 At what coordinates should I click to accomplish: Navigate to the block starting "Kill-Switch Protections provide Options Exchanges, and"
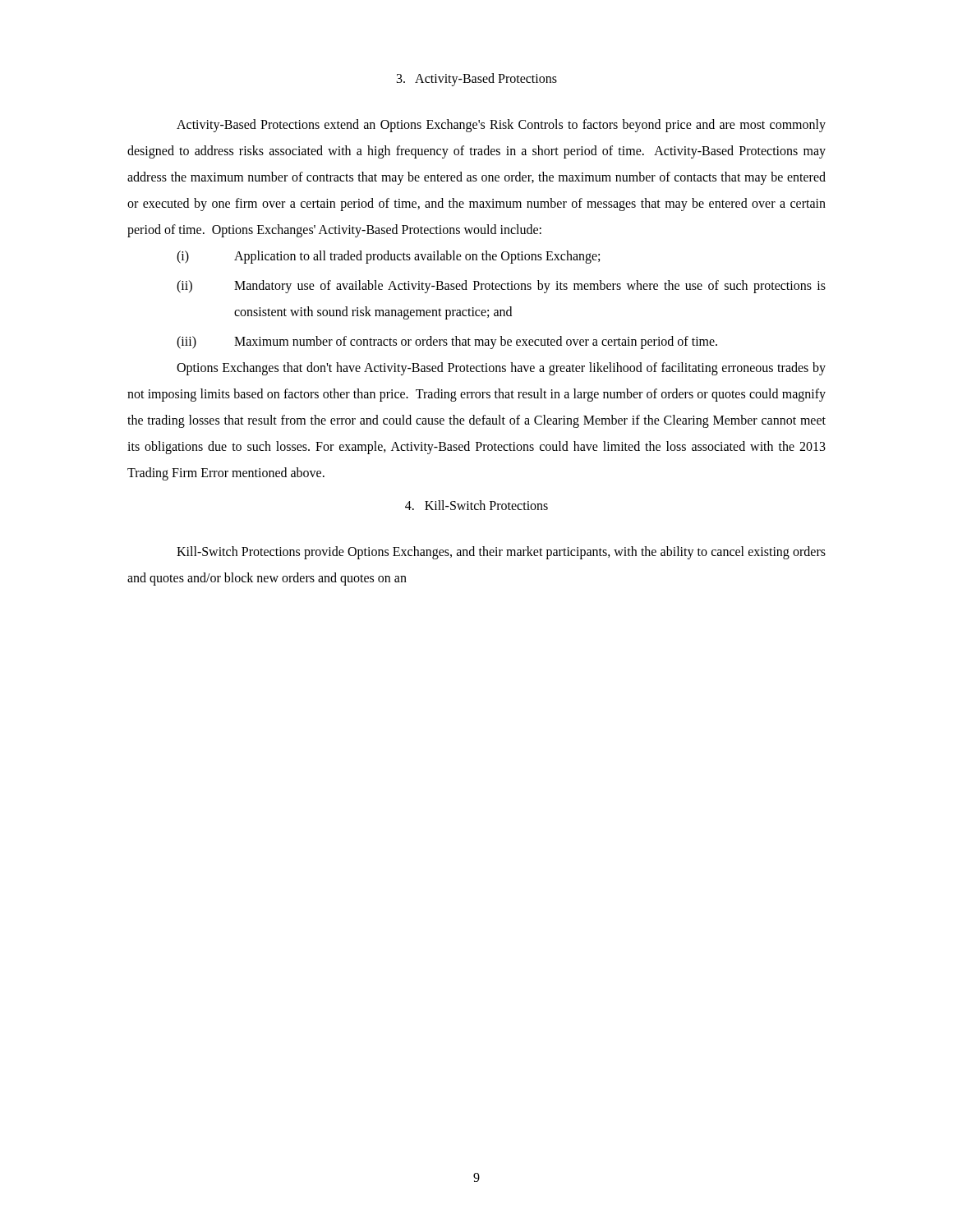coord(476,565)
